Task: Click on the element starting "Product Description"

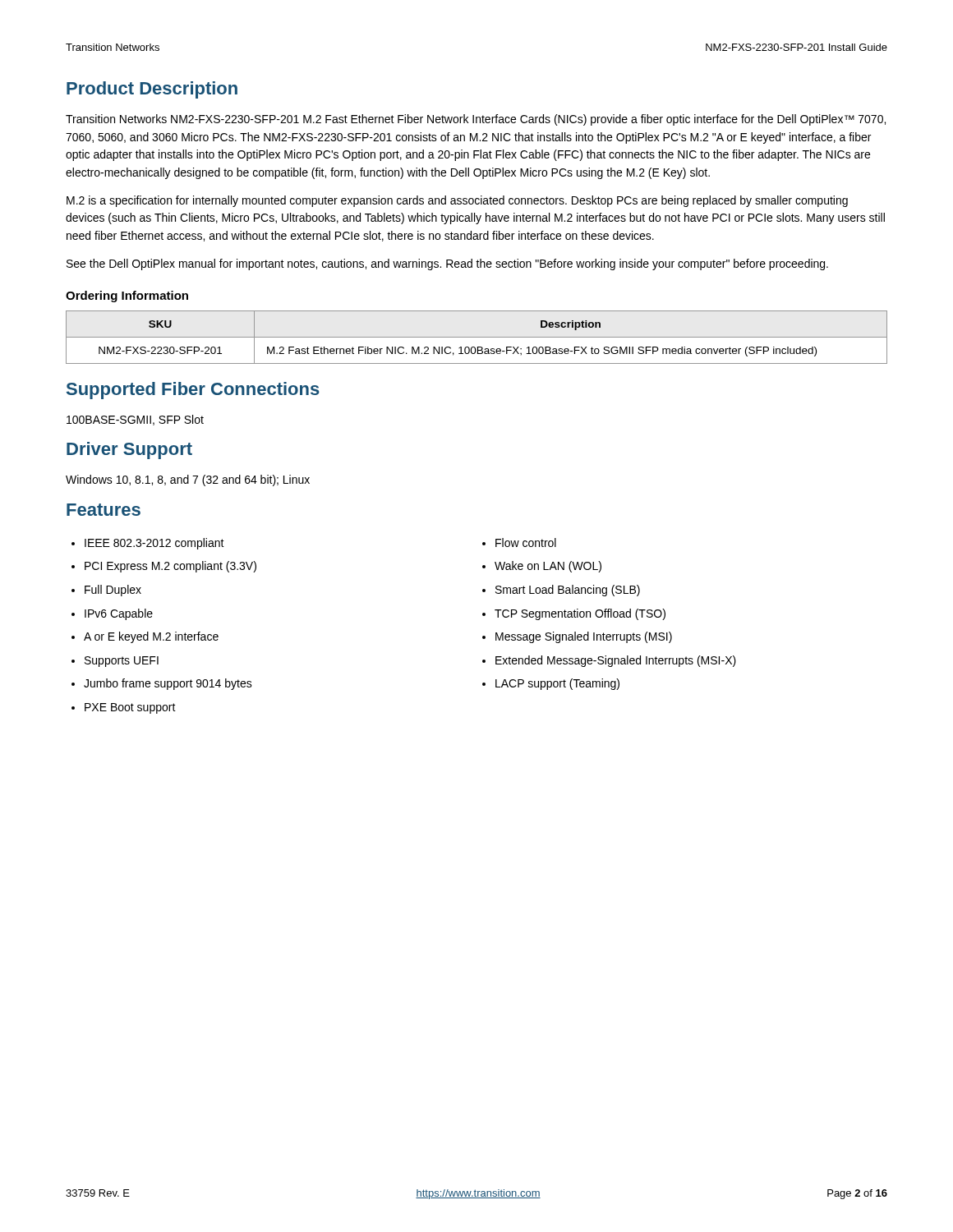Action: [152, 90]
